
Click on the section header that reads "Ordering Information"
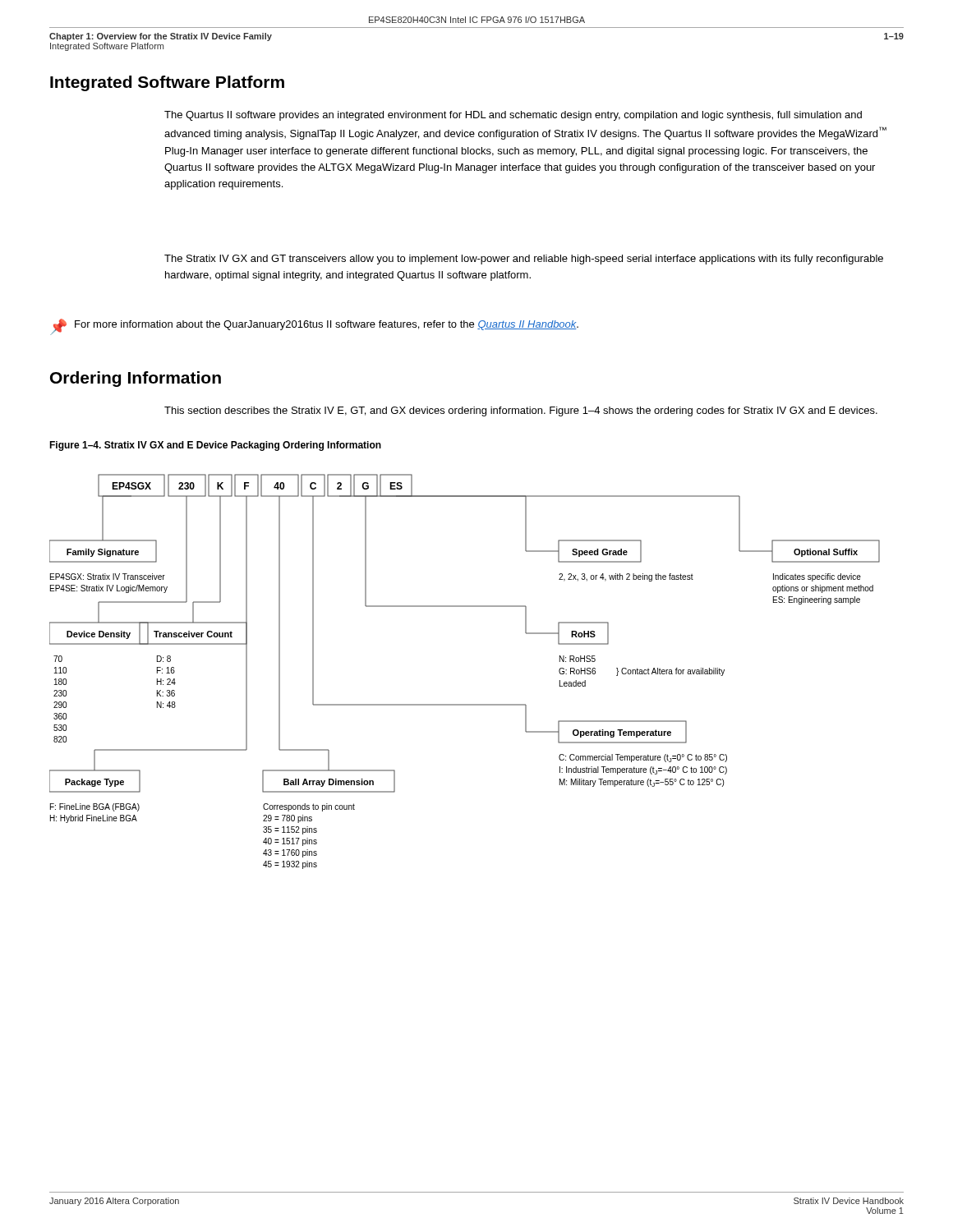(136, 377)
